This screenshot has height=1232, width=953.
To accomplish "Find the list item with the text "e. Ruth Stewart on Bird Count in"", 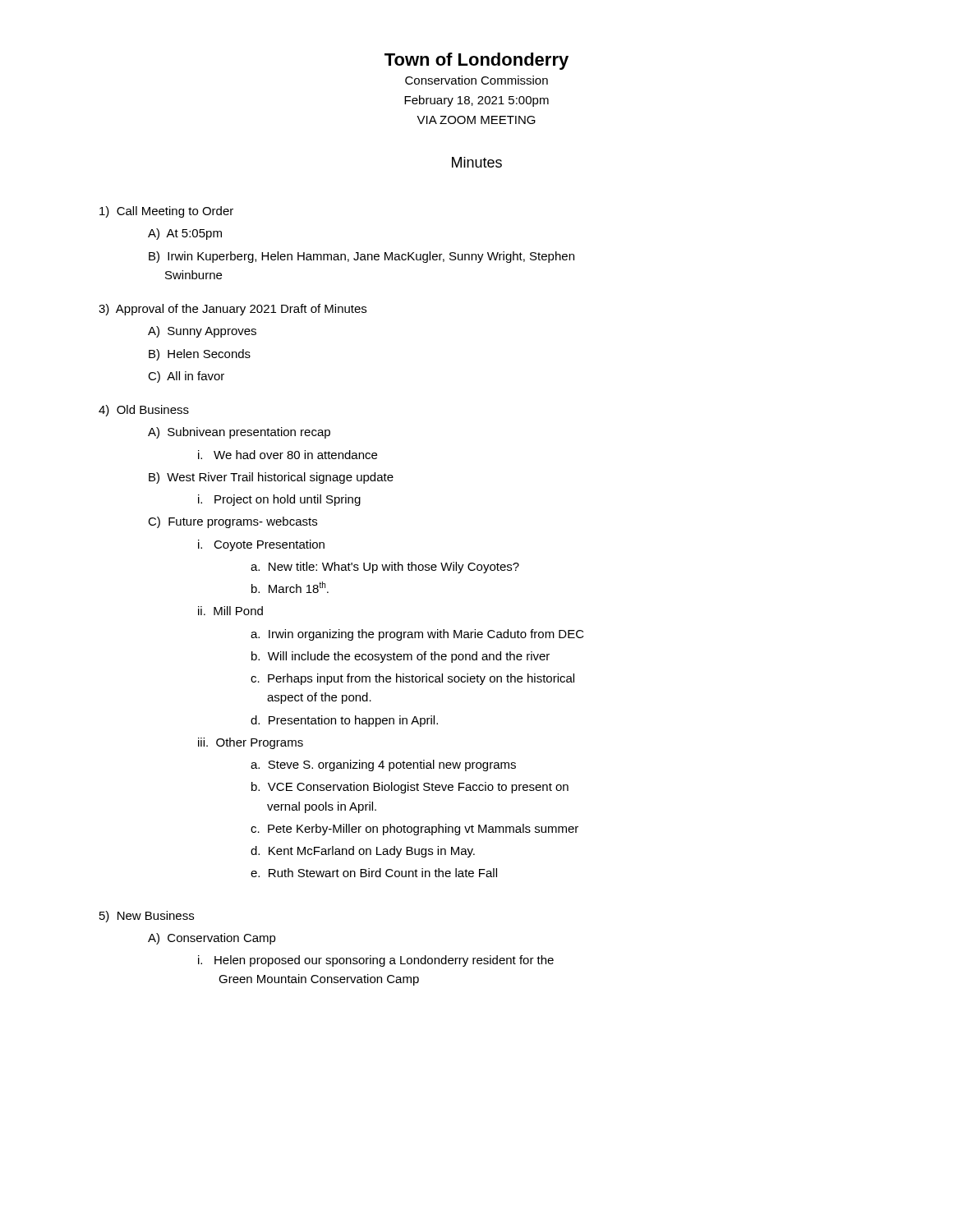I will tap(374, 873).
